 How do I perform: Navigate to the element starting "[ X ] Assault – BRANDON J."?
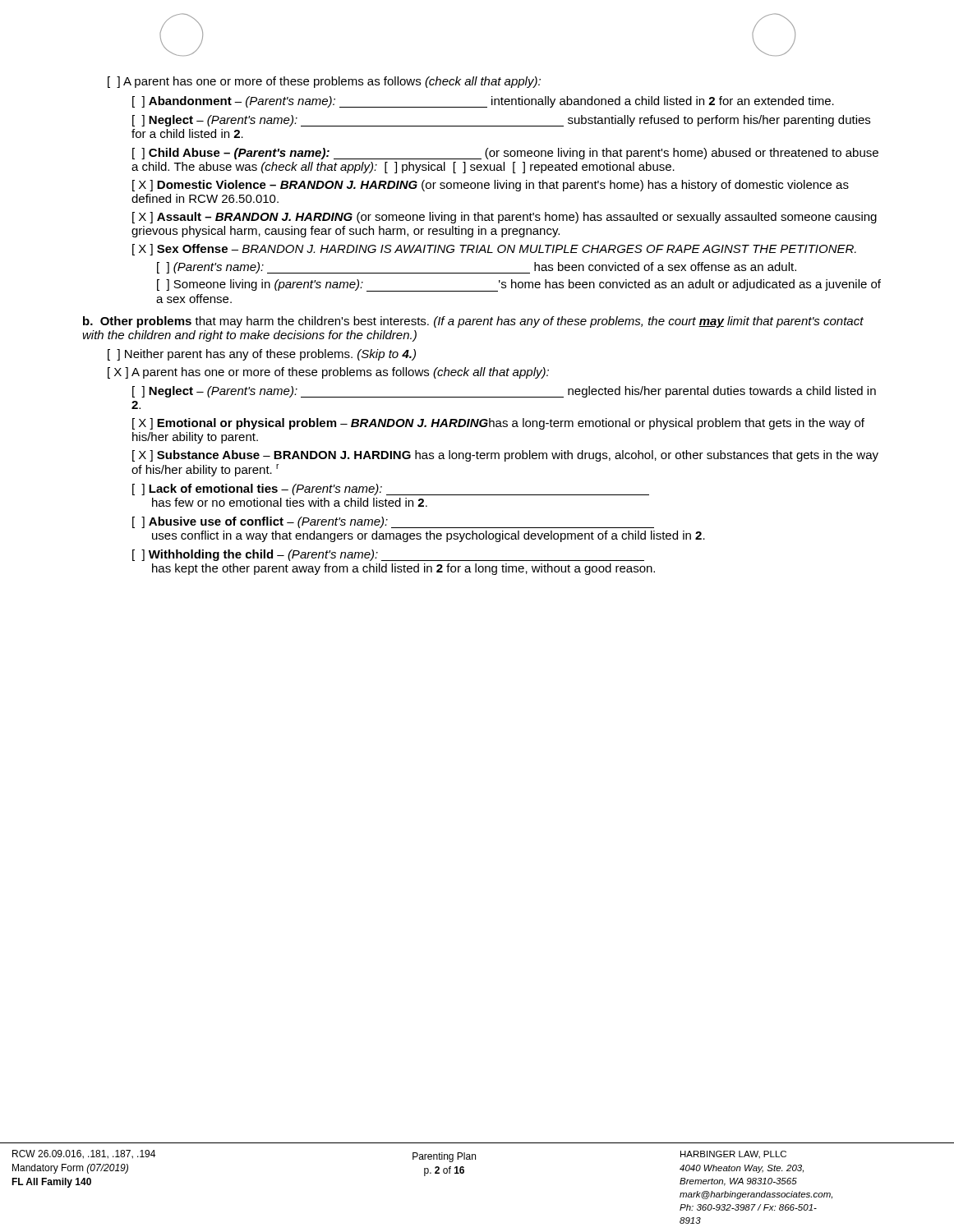(x=504, y=223)
